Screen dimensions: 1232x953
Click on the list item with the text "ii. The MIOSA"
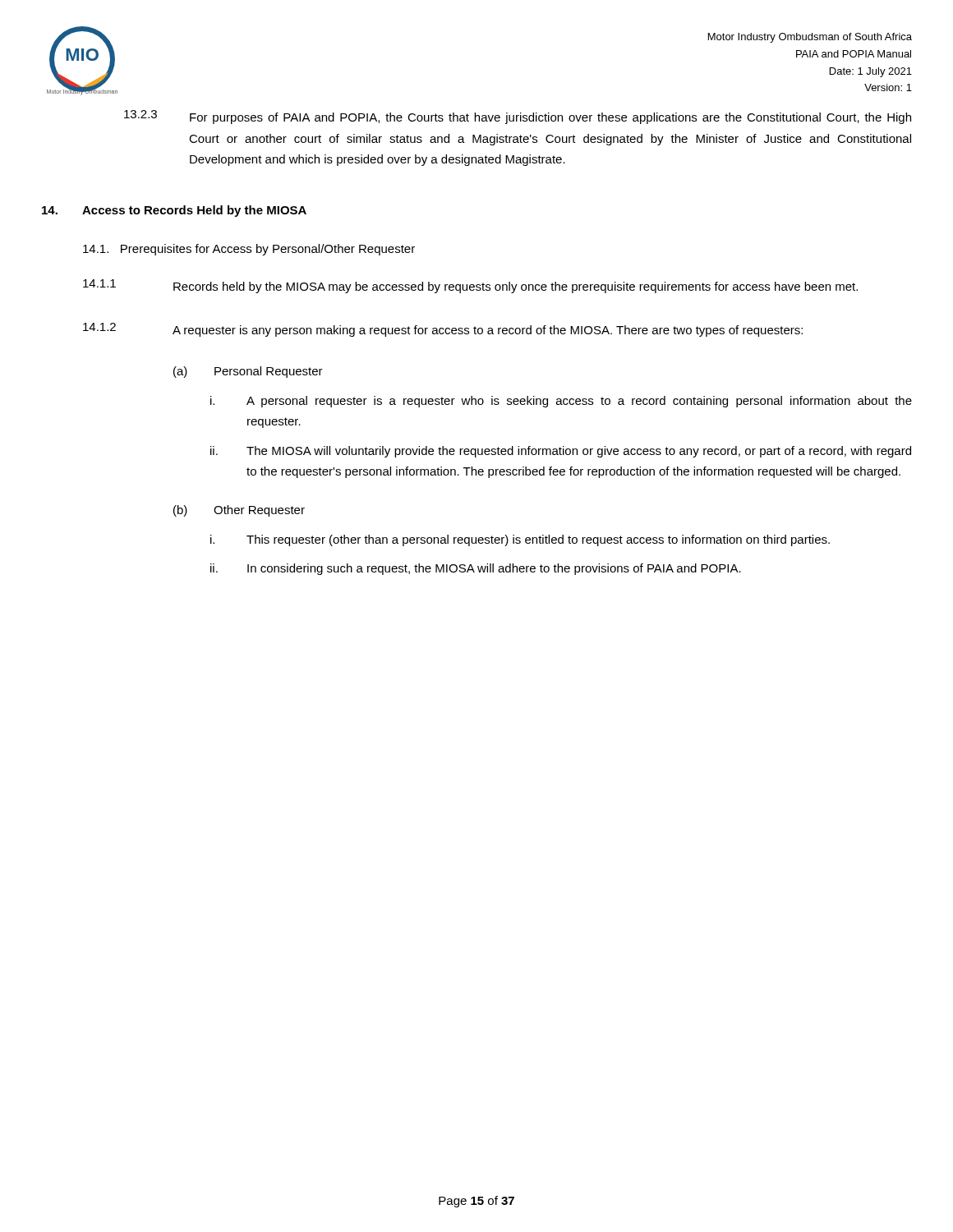click(x=561, y=461)
